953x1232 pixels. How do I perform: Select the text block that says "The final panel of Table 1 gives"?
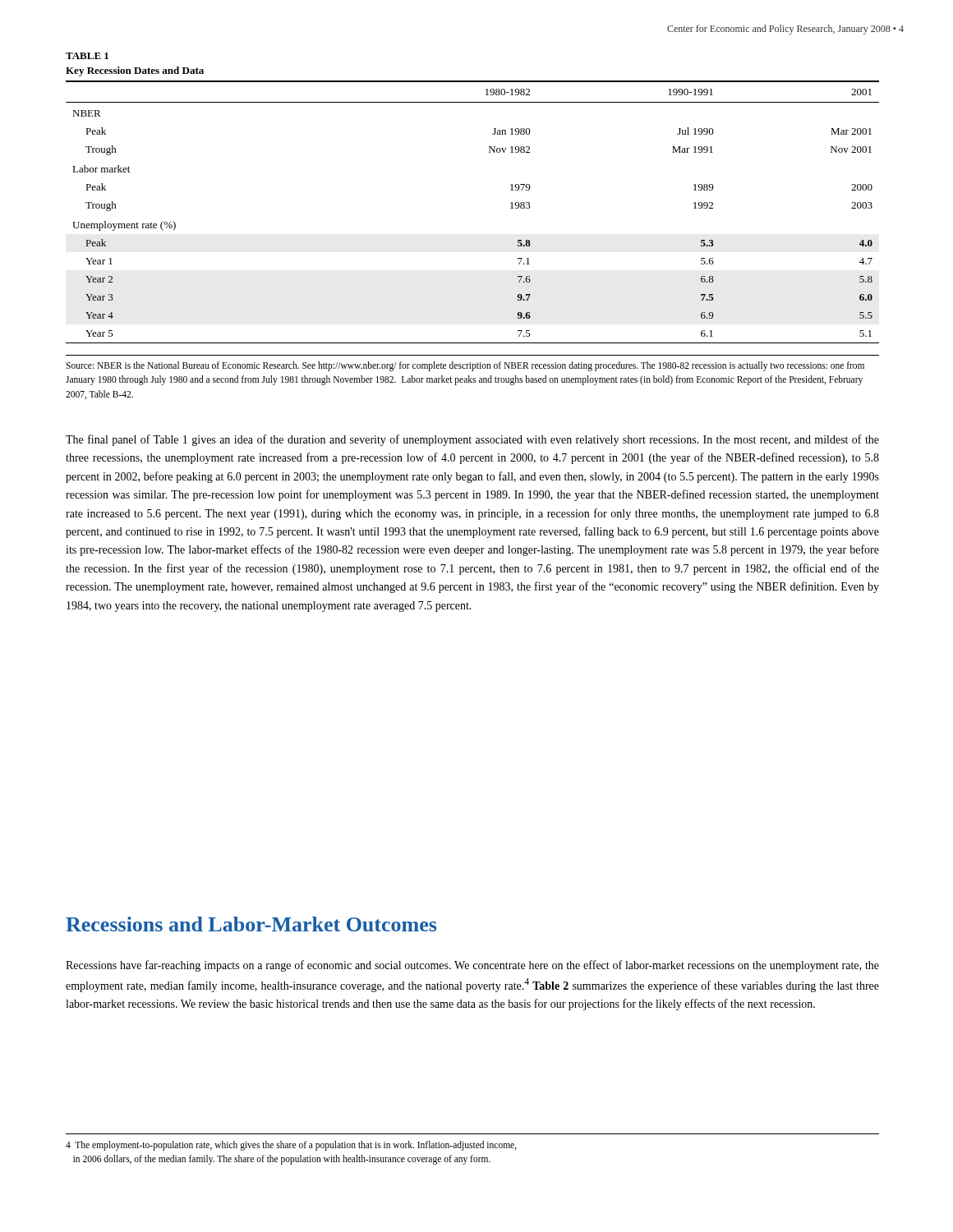(472, 523)
